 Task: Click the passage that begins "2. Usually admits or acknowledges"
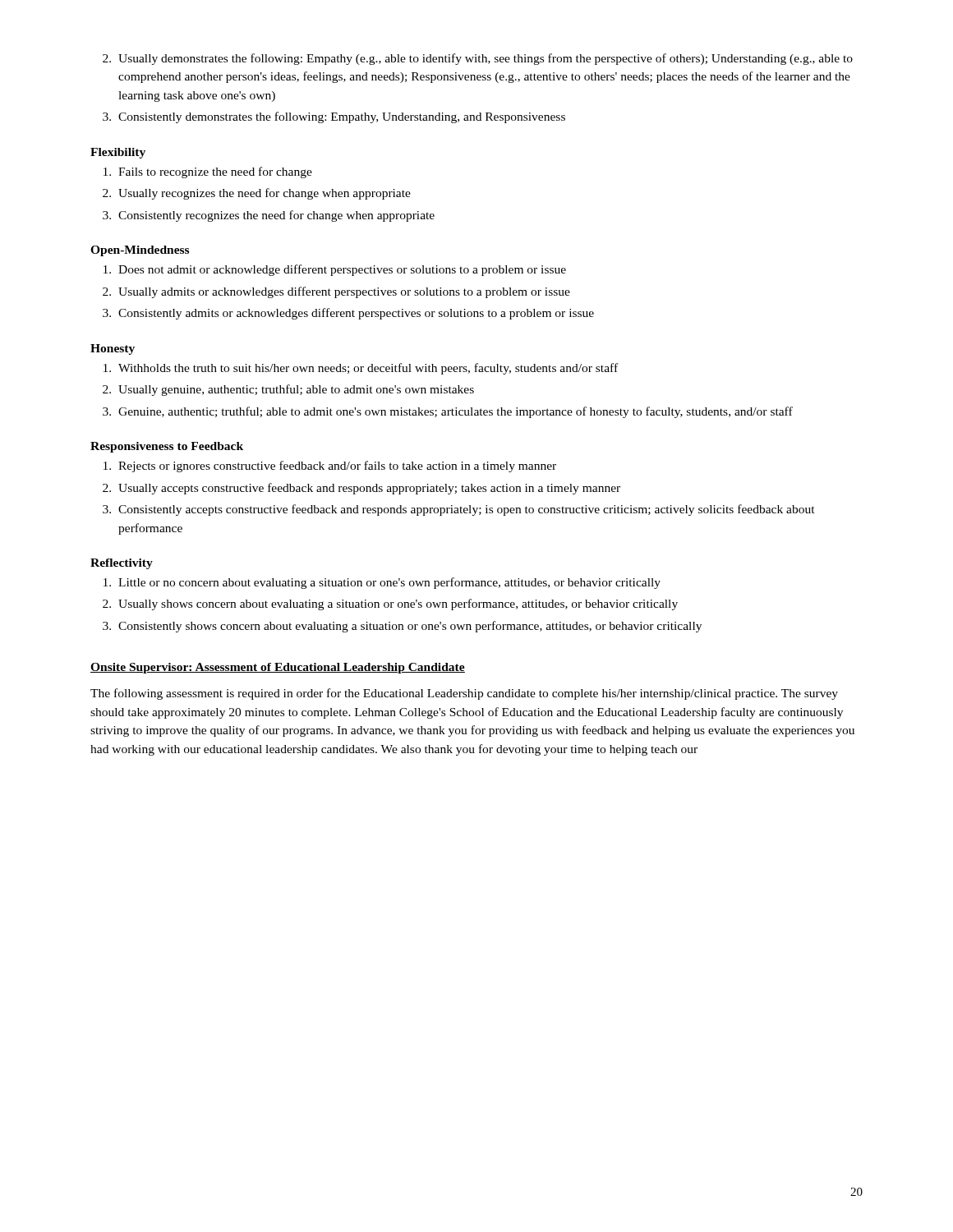(476, 292)
